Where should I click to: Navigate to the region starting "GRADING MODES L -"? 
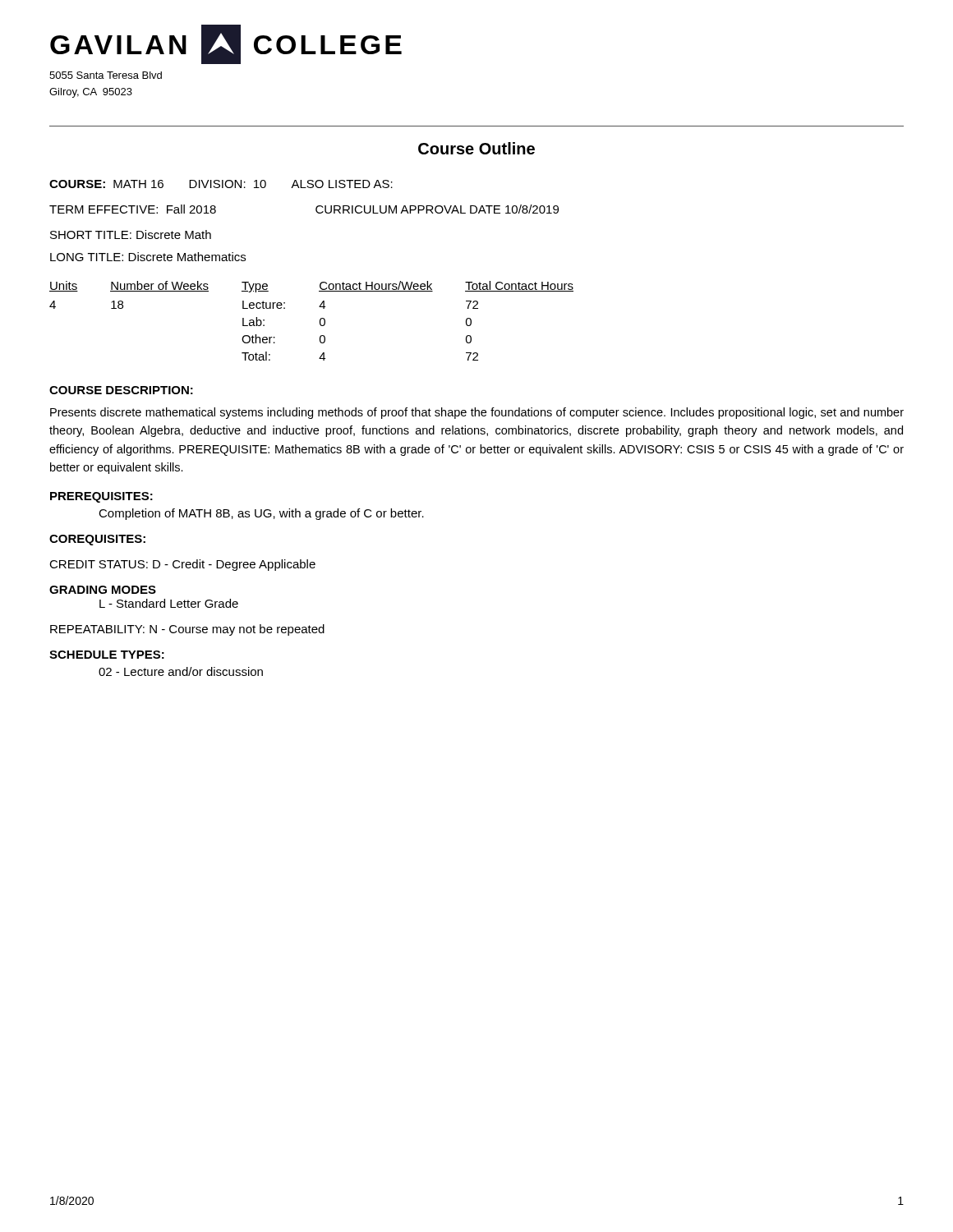pos(103,590)
